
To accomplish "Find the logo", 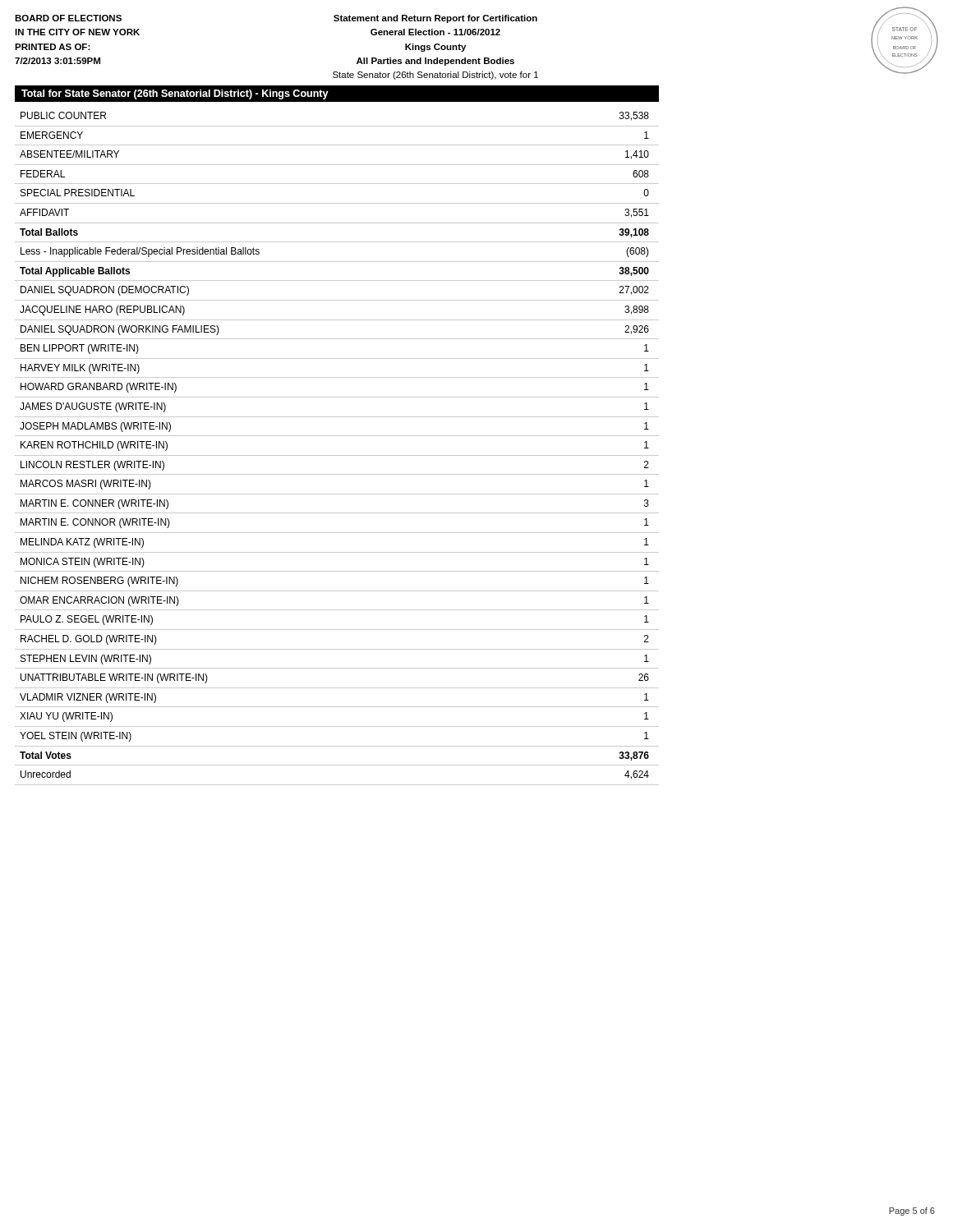I will point(905,40).
